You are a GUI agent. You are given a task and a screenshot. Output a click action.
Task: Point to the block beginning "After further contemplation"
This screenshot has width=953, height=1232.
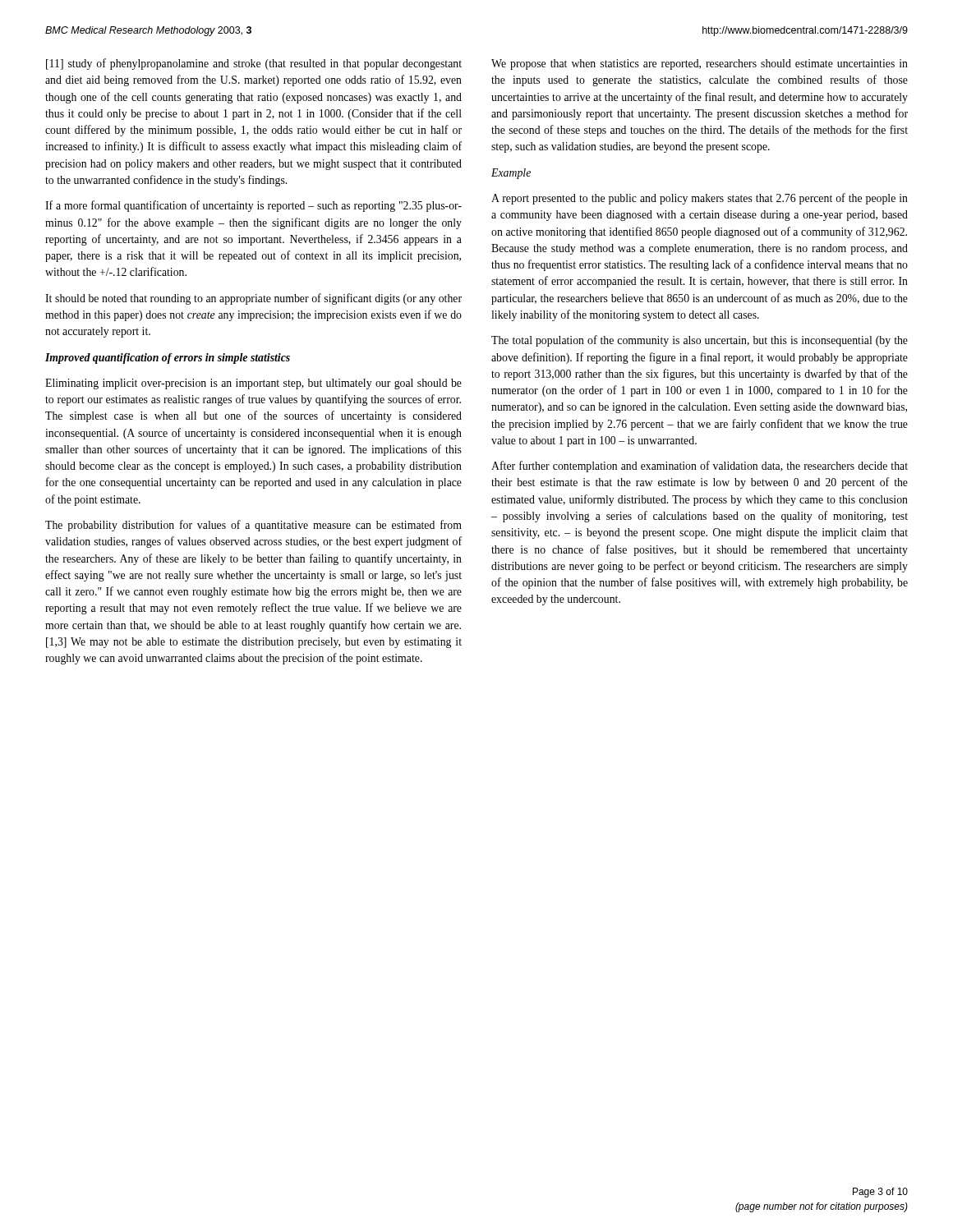(x=700, y=533)
